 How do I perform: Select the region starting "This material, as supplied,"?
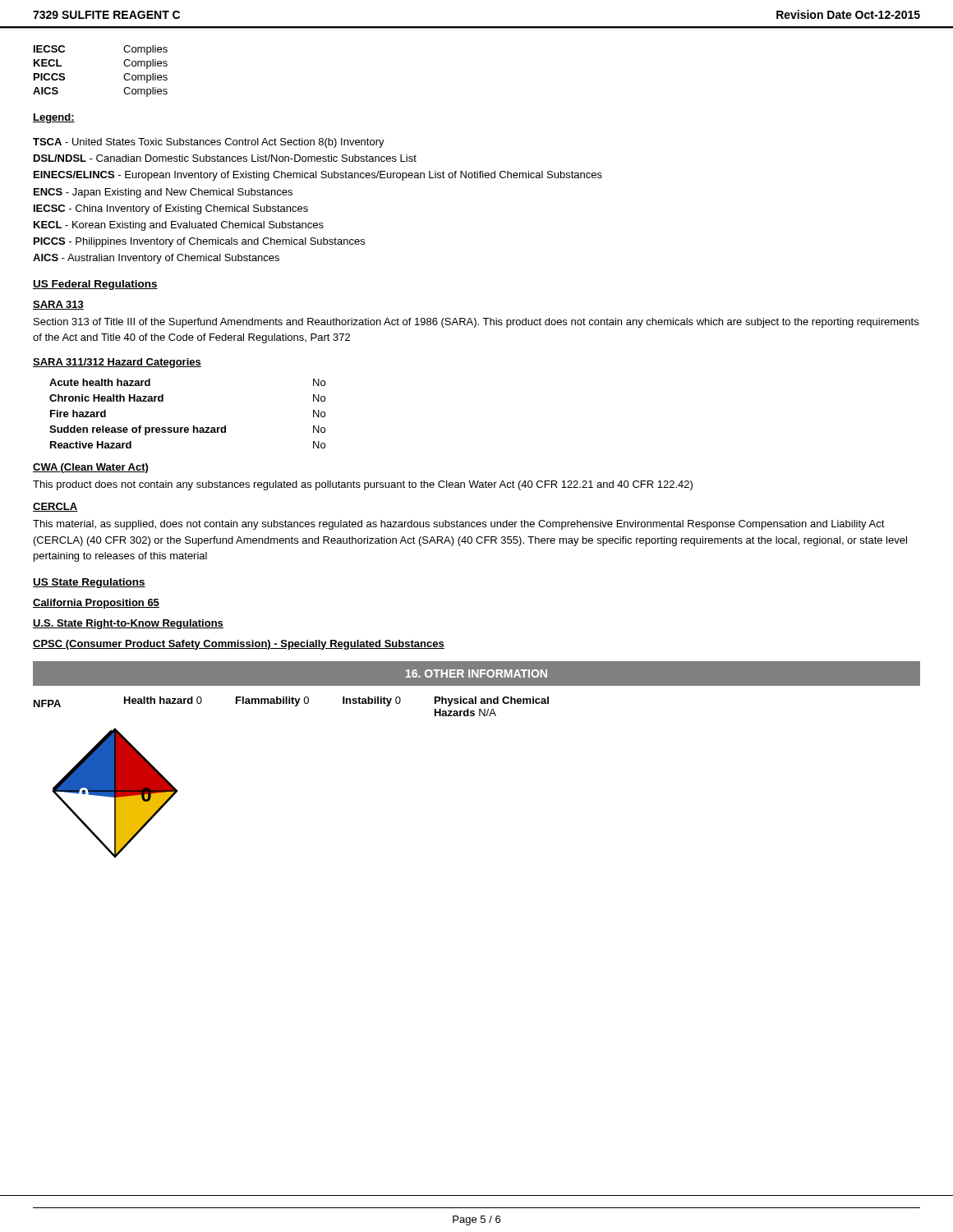[470, 540]
